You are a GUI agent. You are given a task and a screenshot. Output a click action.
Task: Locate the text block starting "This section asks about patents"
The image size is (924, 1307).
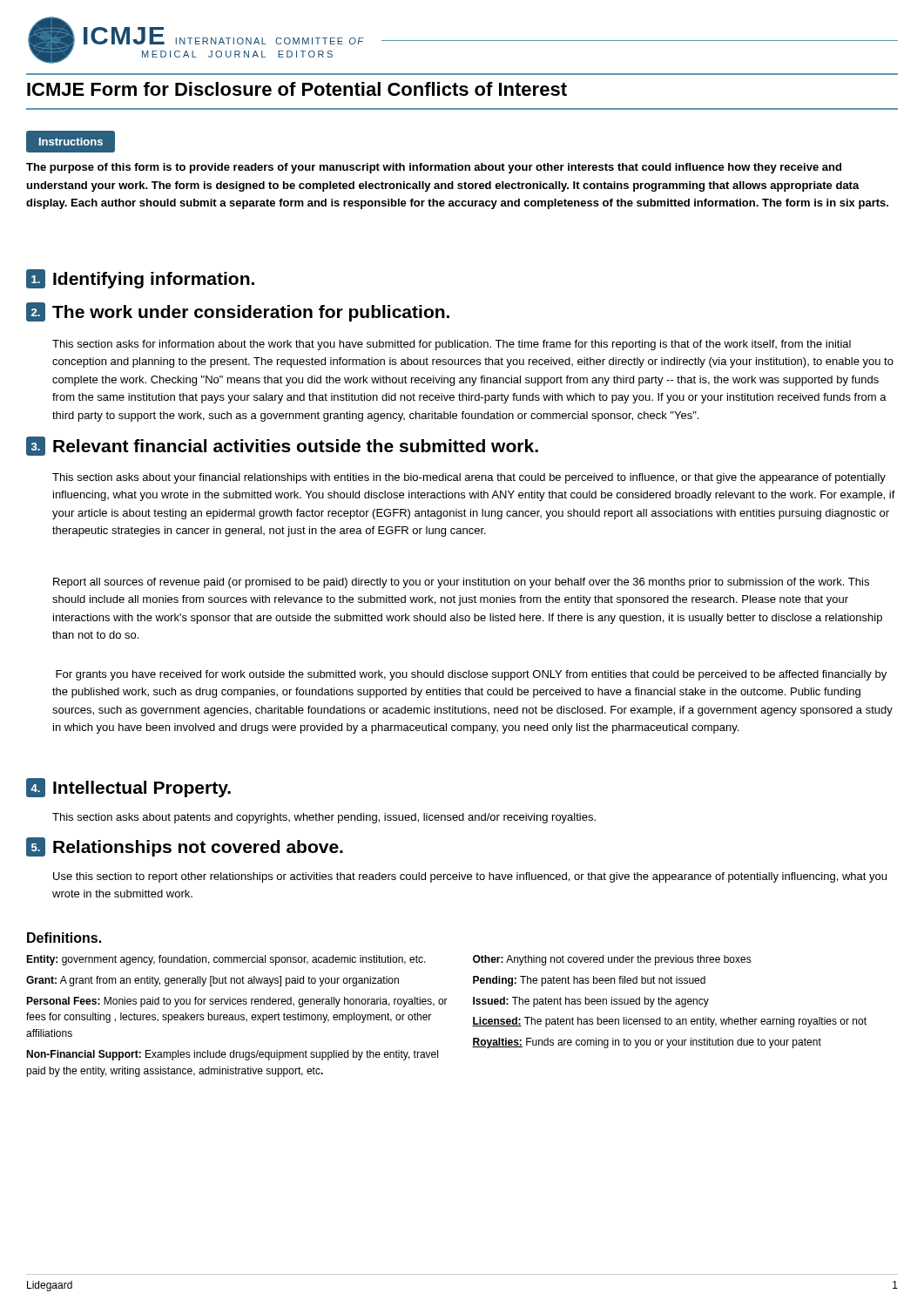324,817
